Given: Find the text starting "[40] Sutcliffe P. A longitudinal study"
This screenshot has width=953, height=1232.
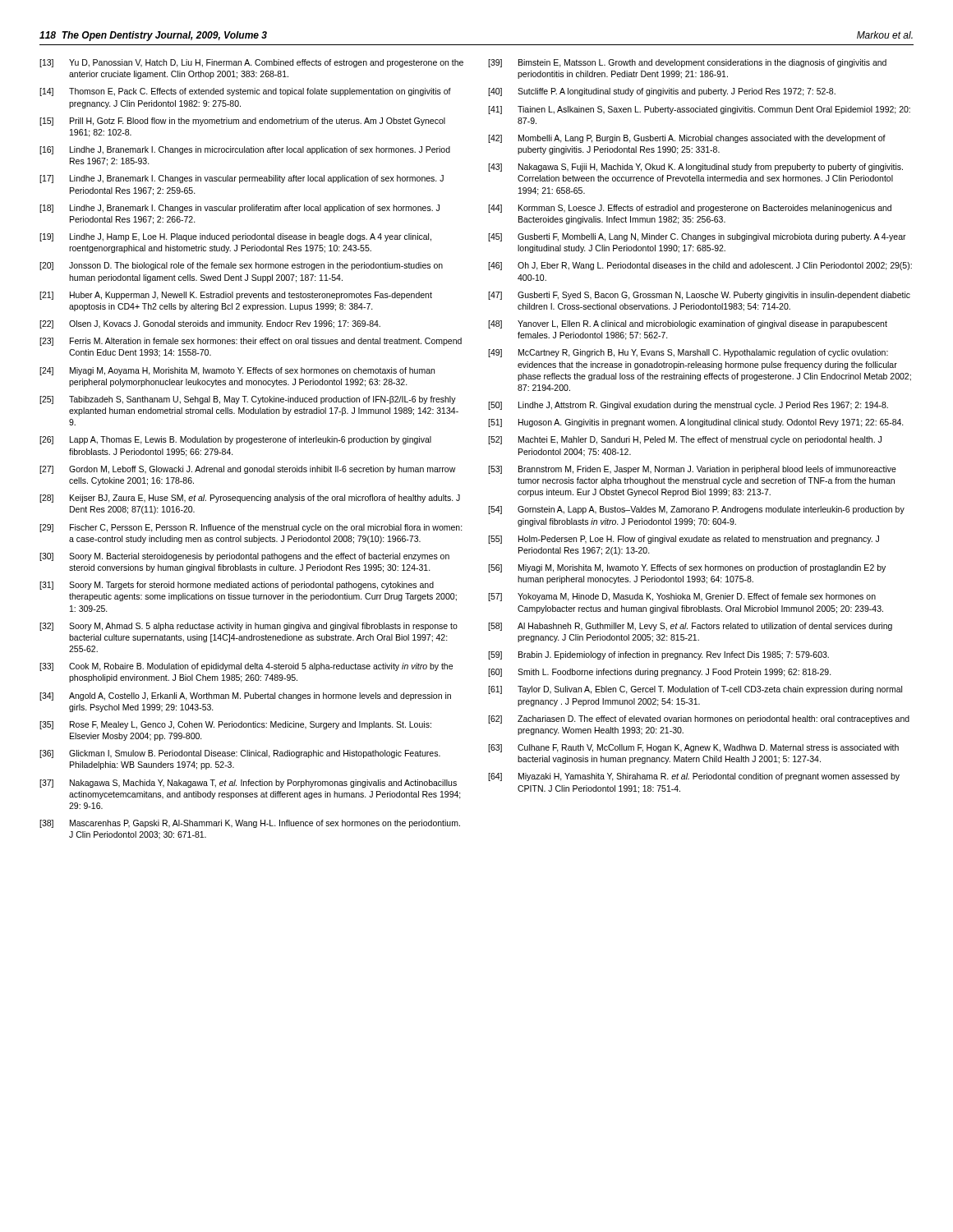Looking at the screenshot, I should pyautogui.click(x=701, y=92).
